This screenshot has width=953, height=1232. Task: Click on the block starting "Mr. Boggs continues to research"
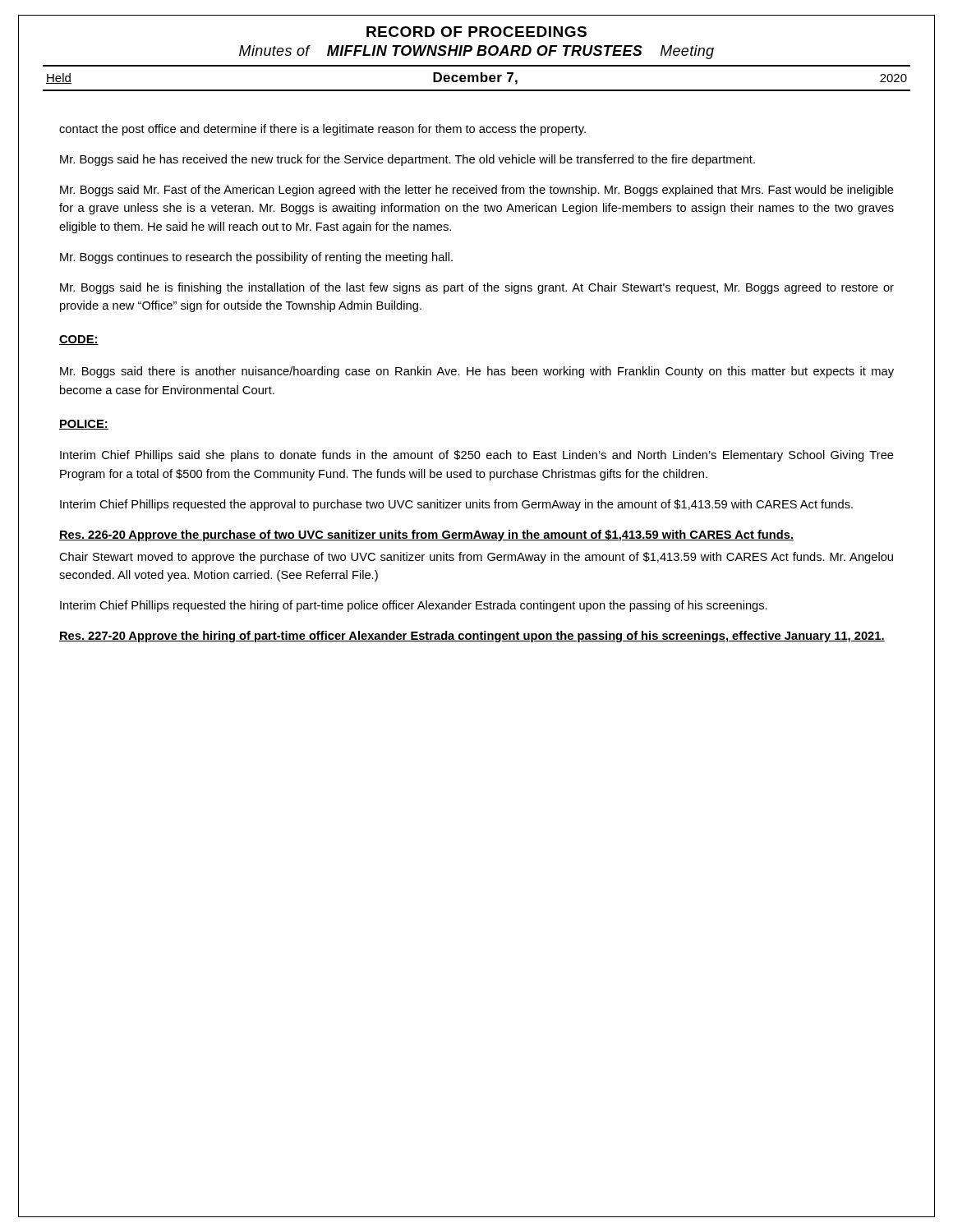pyautogui.click(x=256, y=257)
